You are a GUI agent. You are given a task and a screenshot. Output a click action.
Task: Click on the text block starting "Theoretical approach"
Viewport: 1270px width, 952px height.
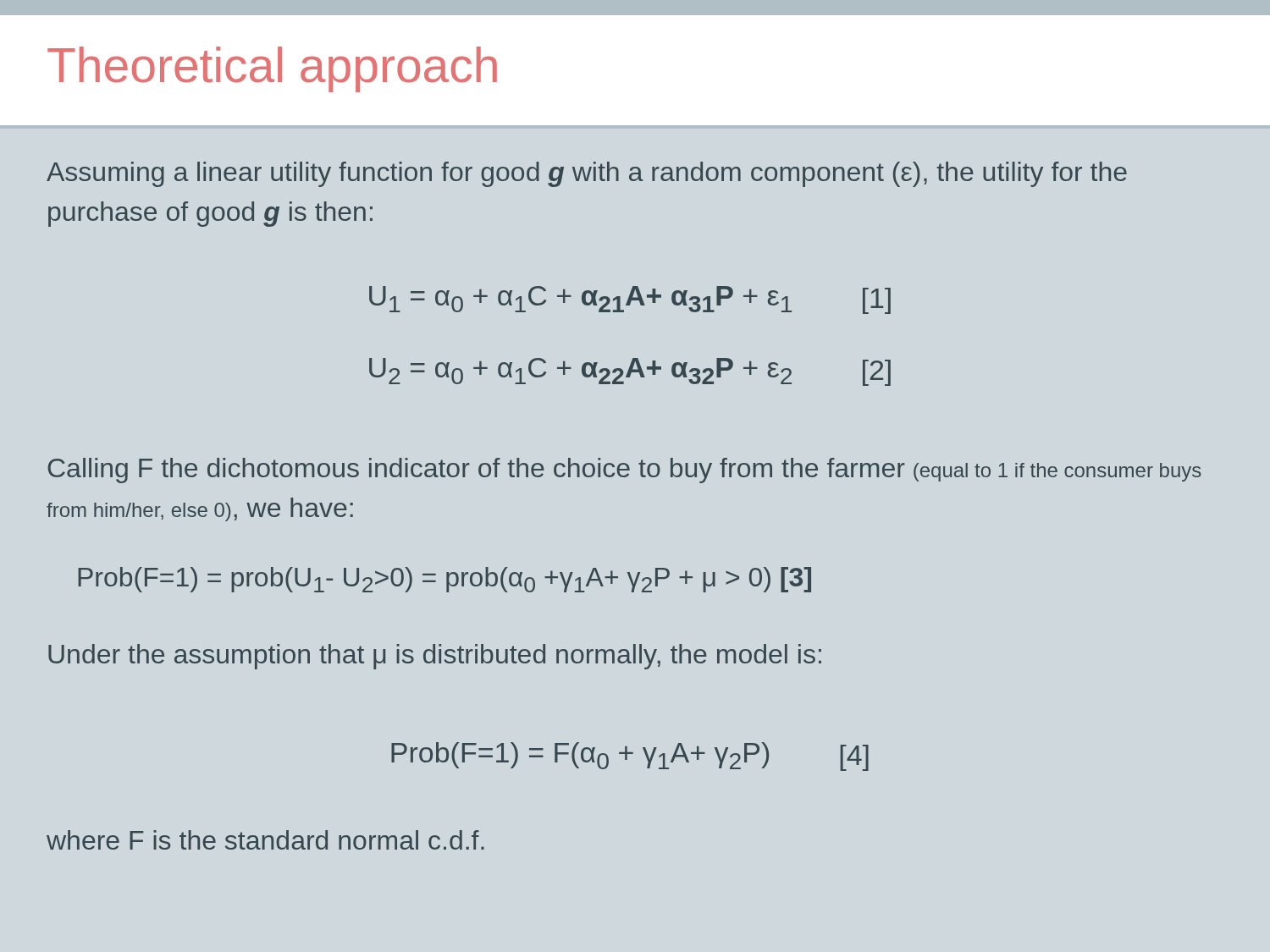coord(273,65)
